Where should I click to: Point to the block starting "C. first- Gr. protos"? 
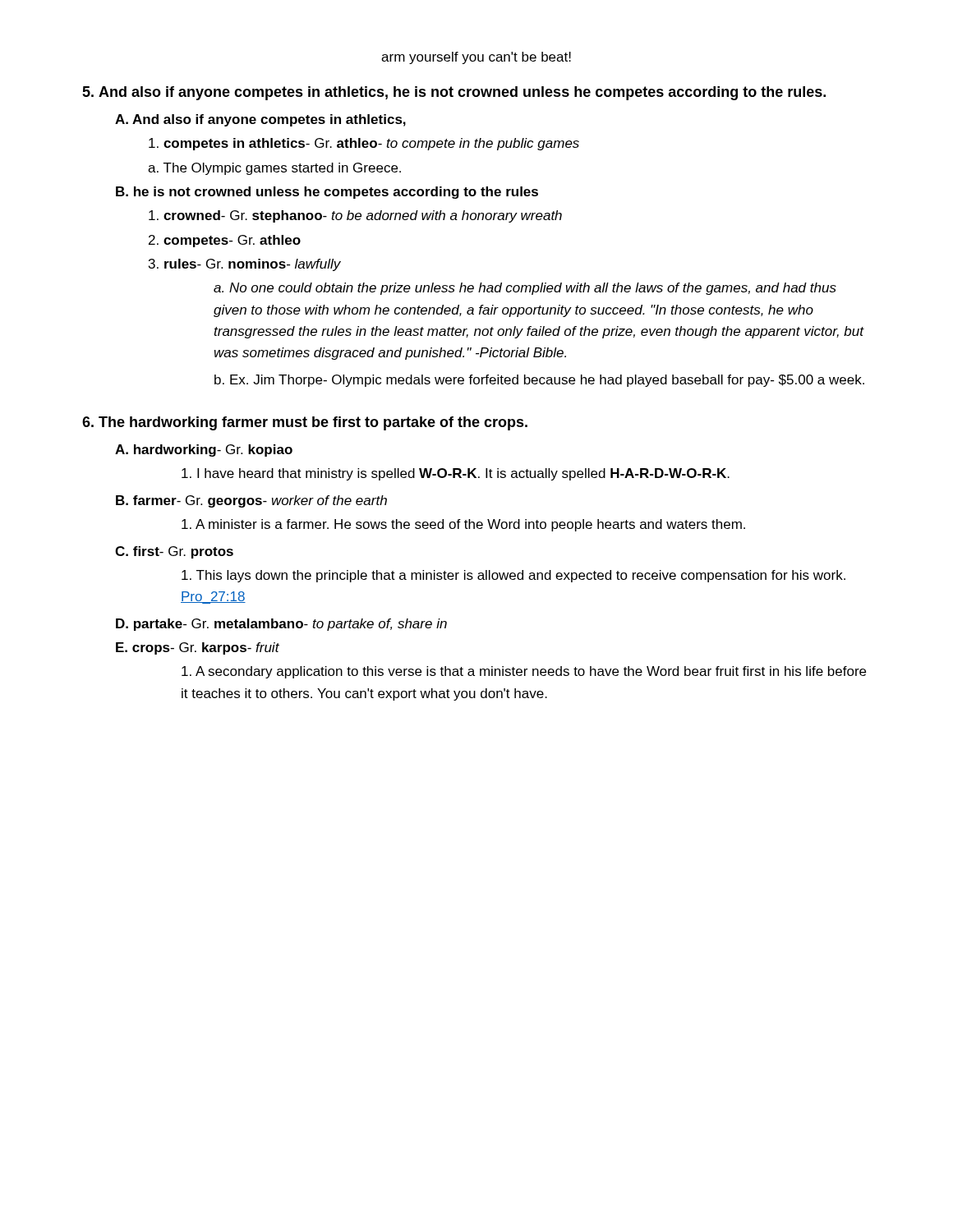174,551
